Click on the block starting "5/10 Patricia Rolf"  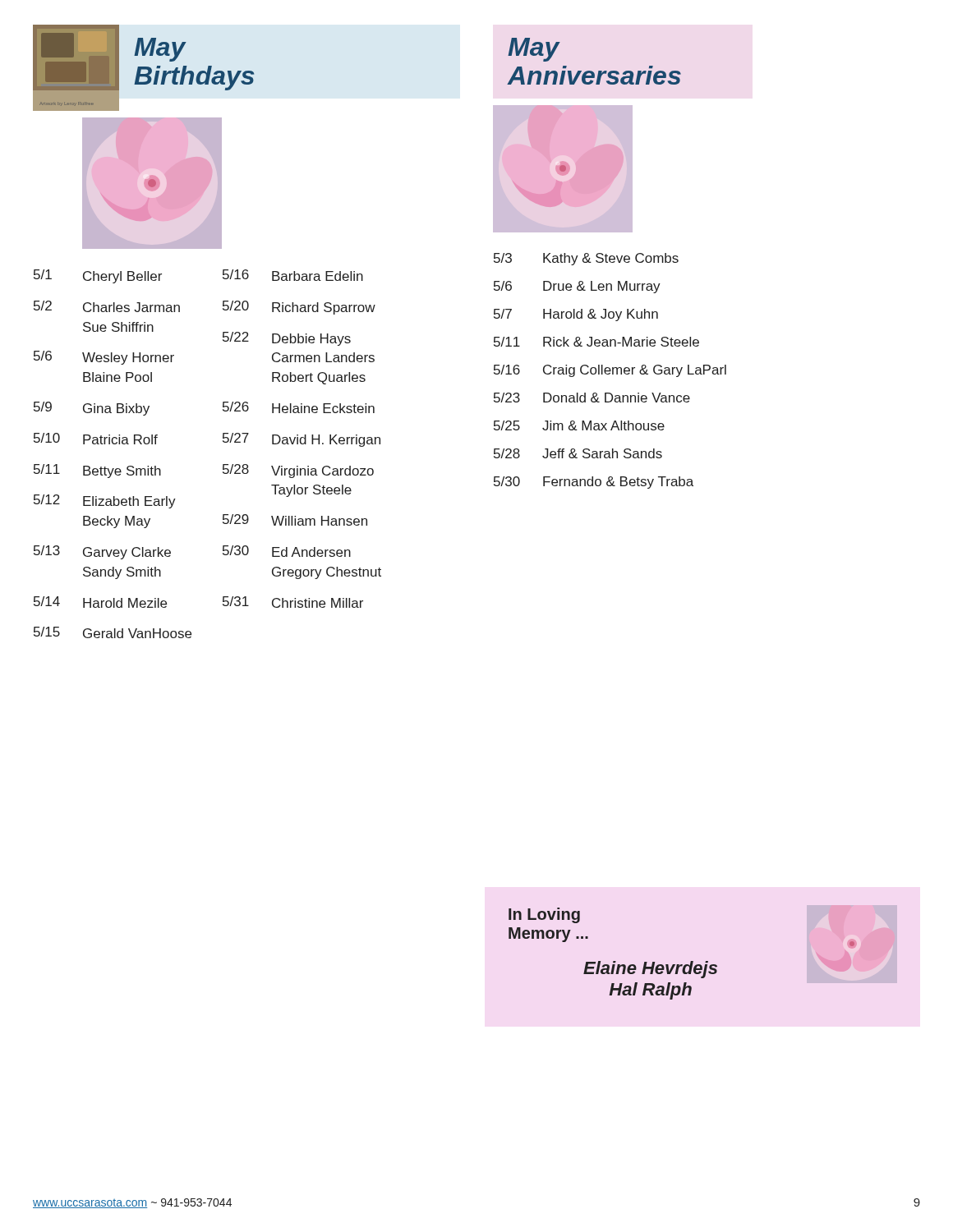pyautogui.click(x=127, y=440)
